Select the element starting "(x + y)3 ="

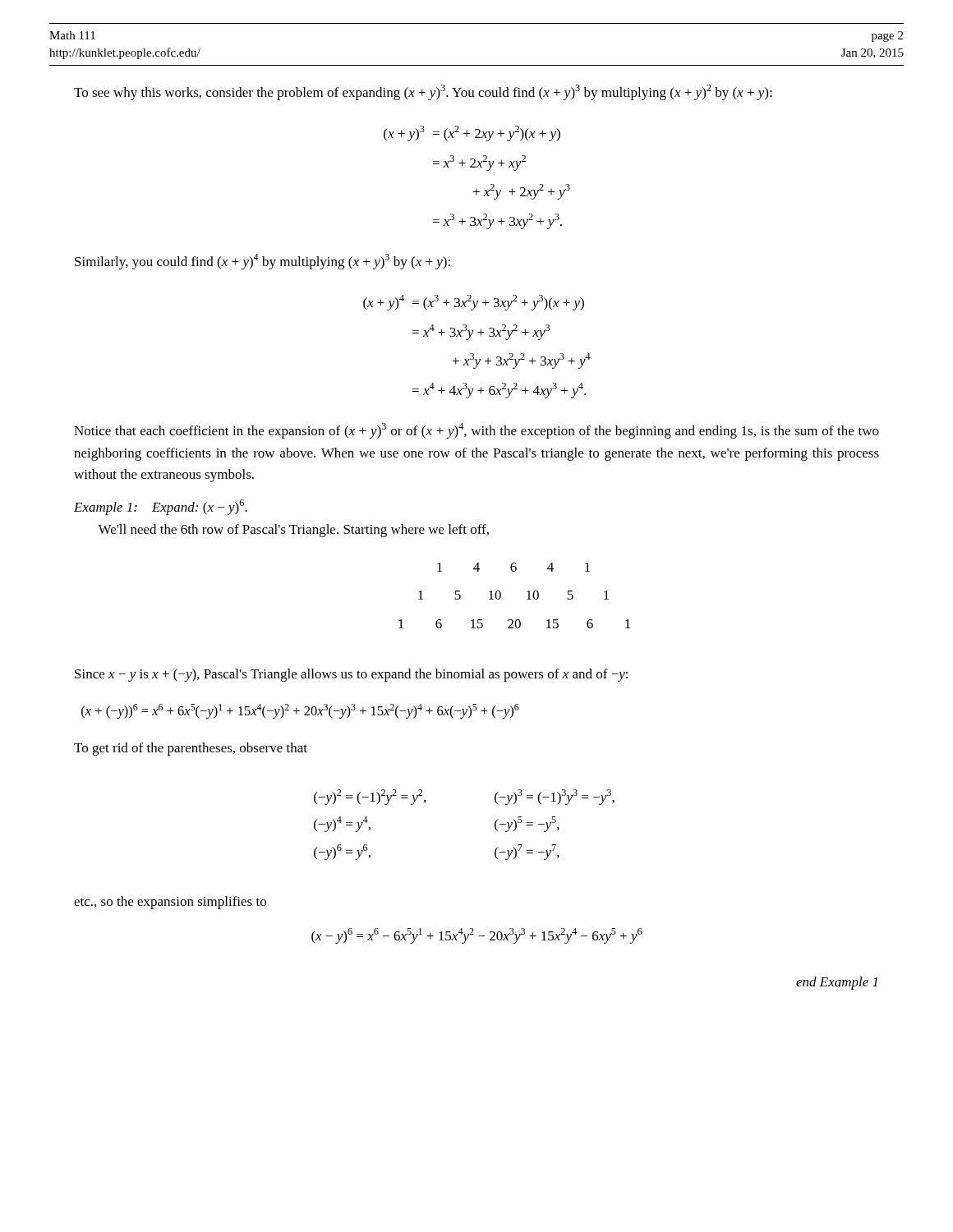[x=476, y=178]
